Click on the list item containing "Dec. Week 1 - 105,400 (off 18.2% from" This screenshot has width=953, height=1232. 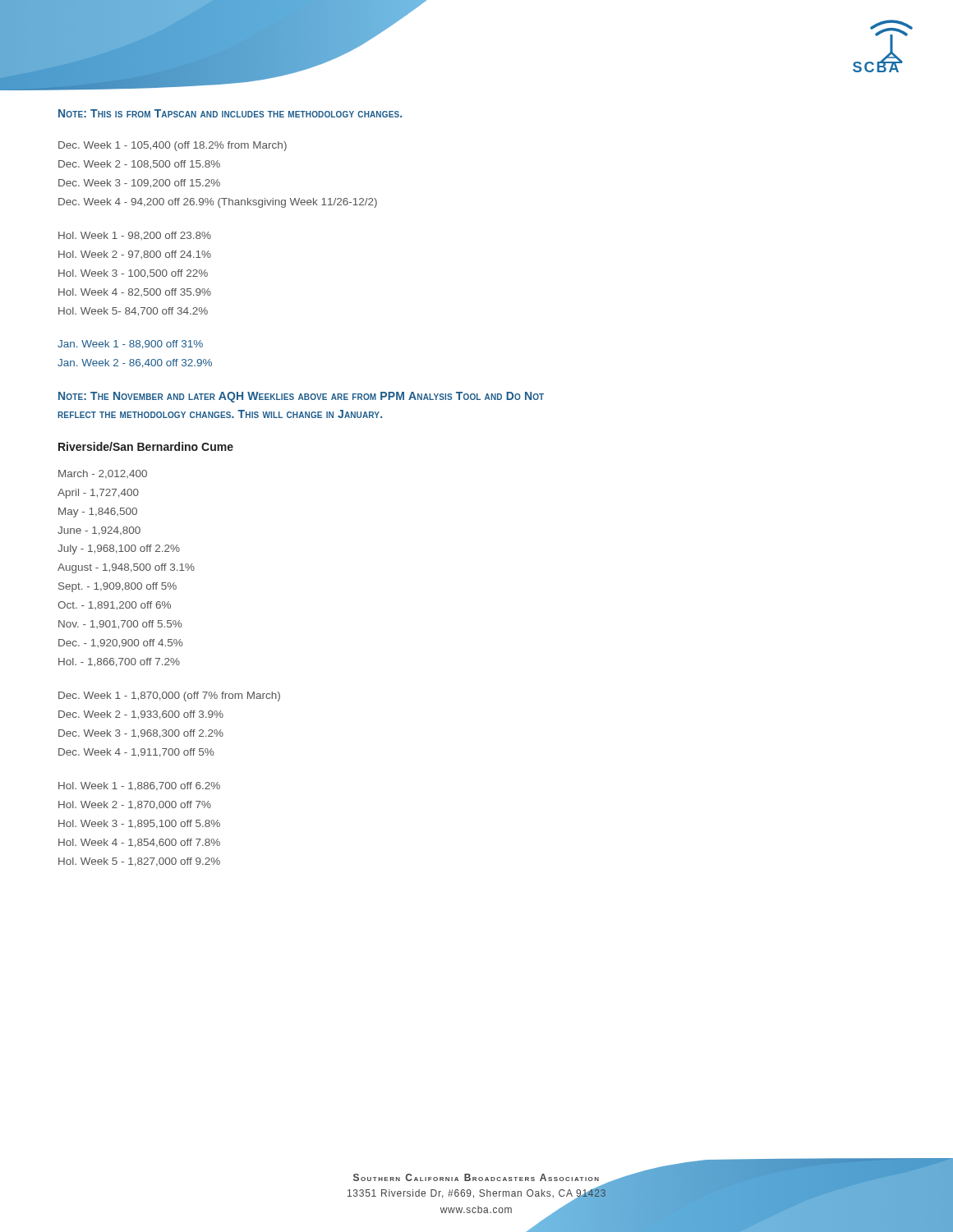173,146
